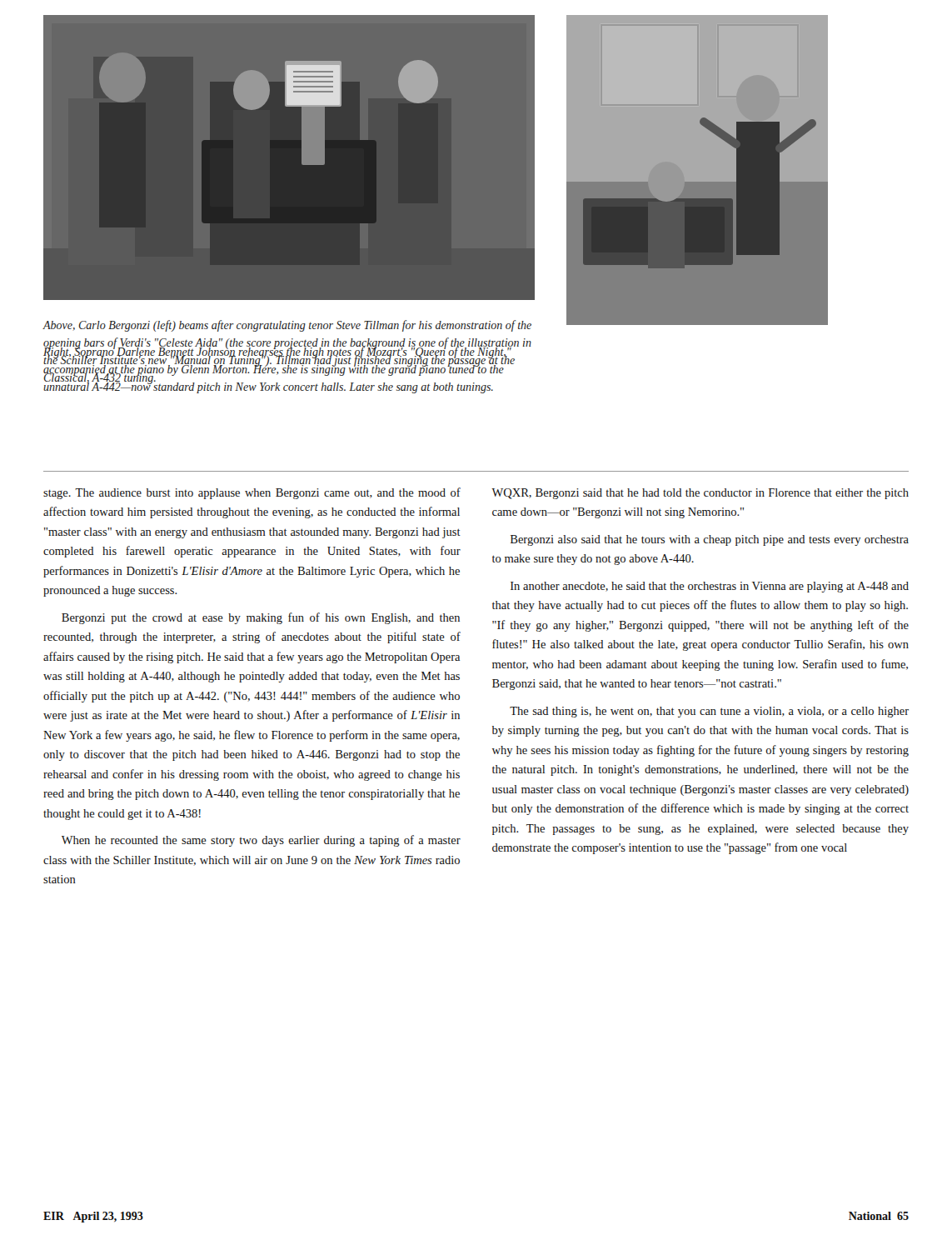The height and width of the screenshot is (1250, 952).
Task: Locate the block of text that opens with "stage. The audience burst into applause when"
Action: (x=252, y=687)
